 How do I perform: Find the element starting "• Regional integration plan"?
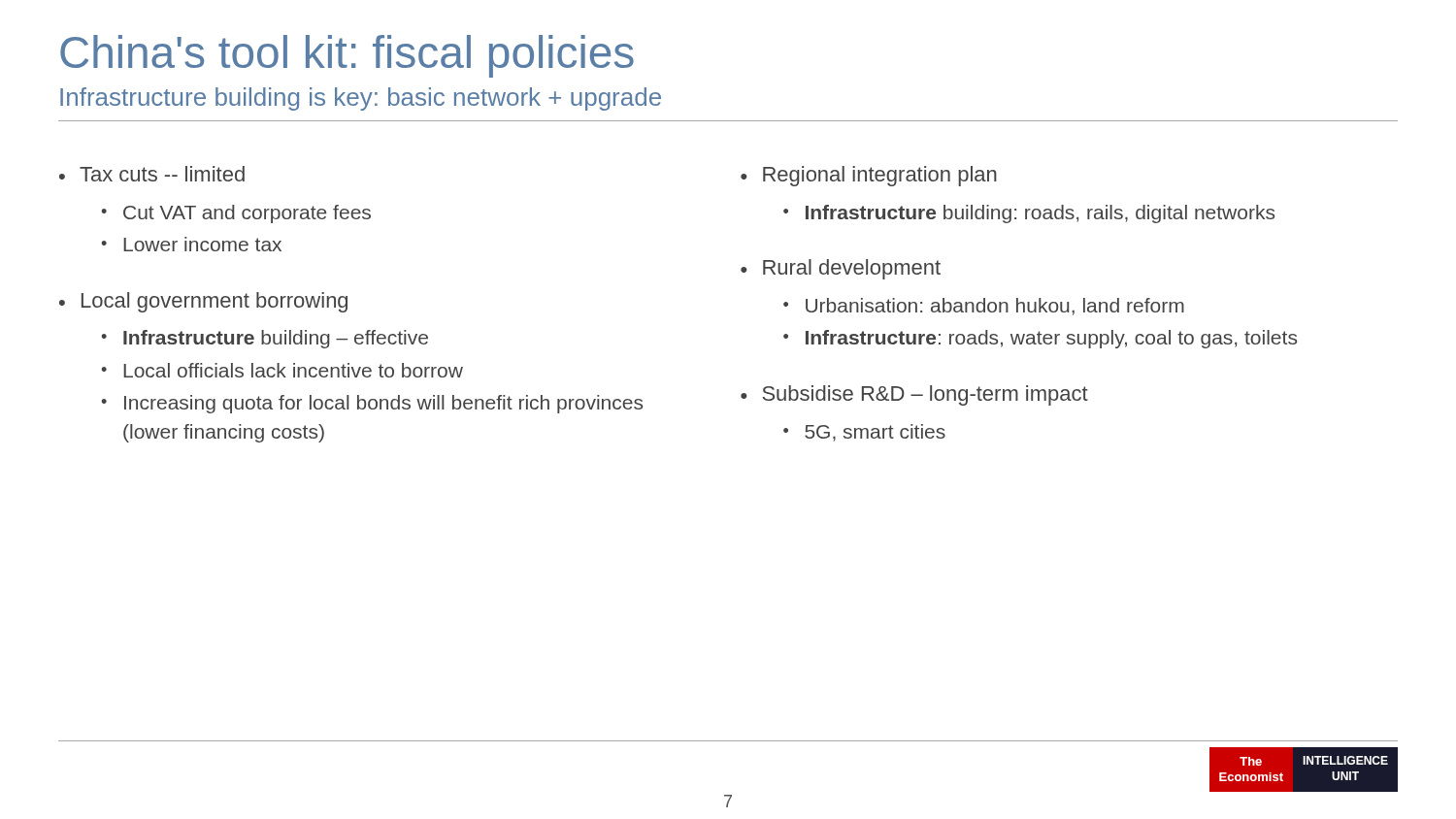coord(869,176)
